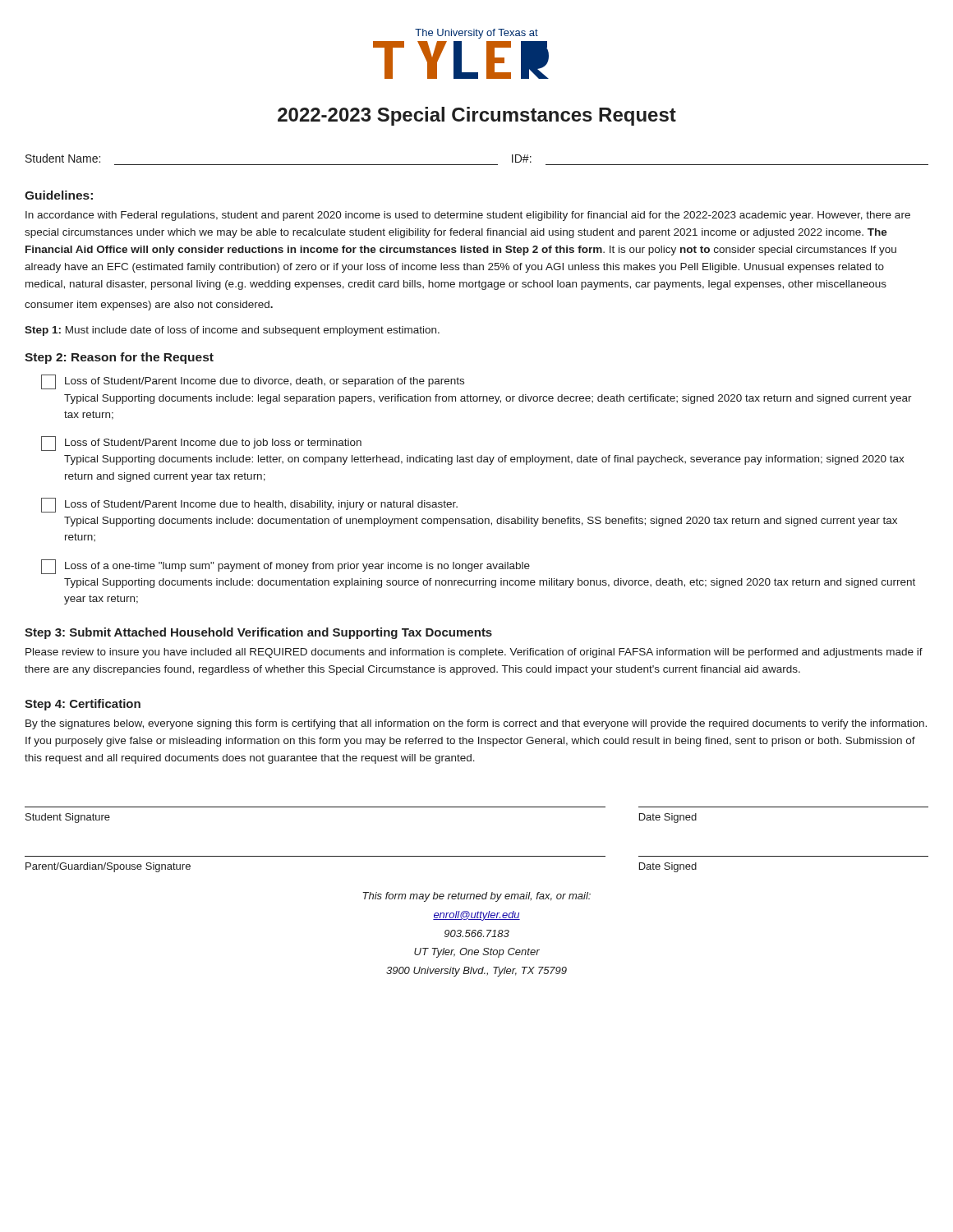The height and width of the screenshot is (1232, 953).
Task: Find the section header containing "Step 2: Reason for the Request"
Action: tap(119, 357)
